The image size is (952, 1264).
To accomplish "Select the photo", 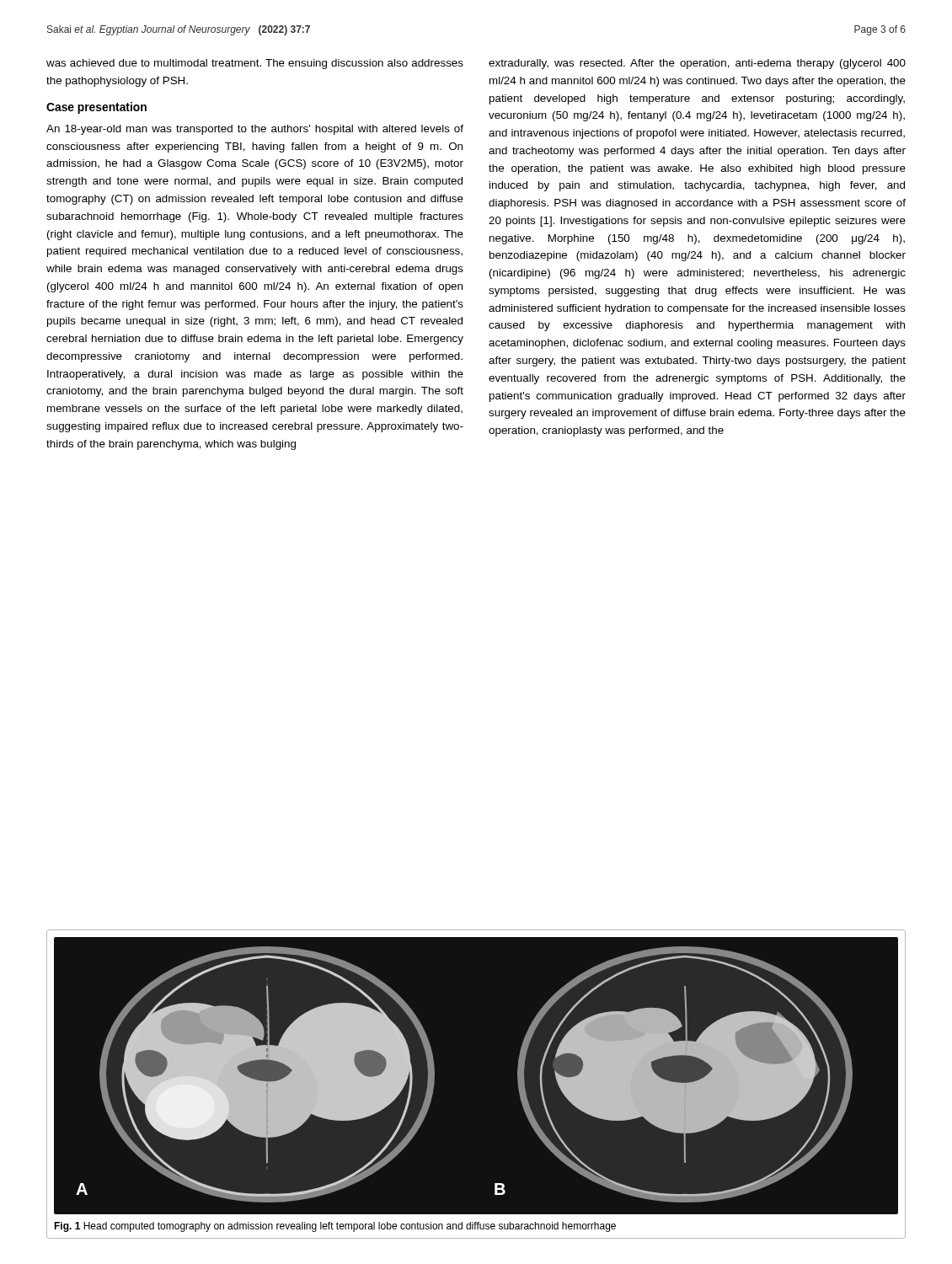I will click(476, 1084).
